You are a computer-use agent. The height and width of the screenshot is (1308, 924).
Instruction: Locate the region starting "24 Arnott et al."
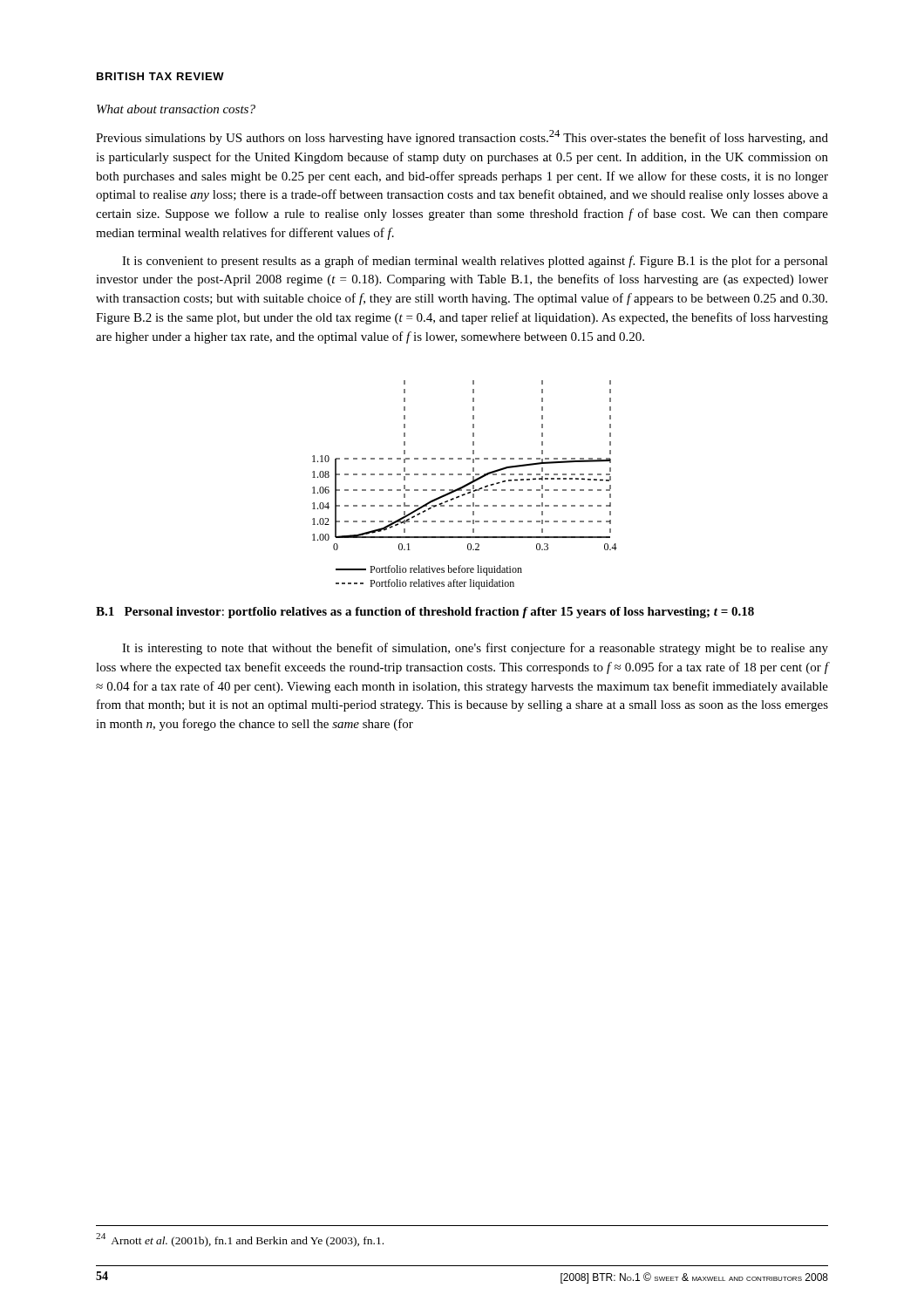[240, 1238]
